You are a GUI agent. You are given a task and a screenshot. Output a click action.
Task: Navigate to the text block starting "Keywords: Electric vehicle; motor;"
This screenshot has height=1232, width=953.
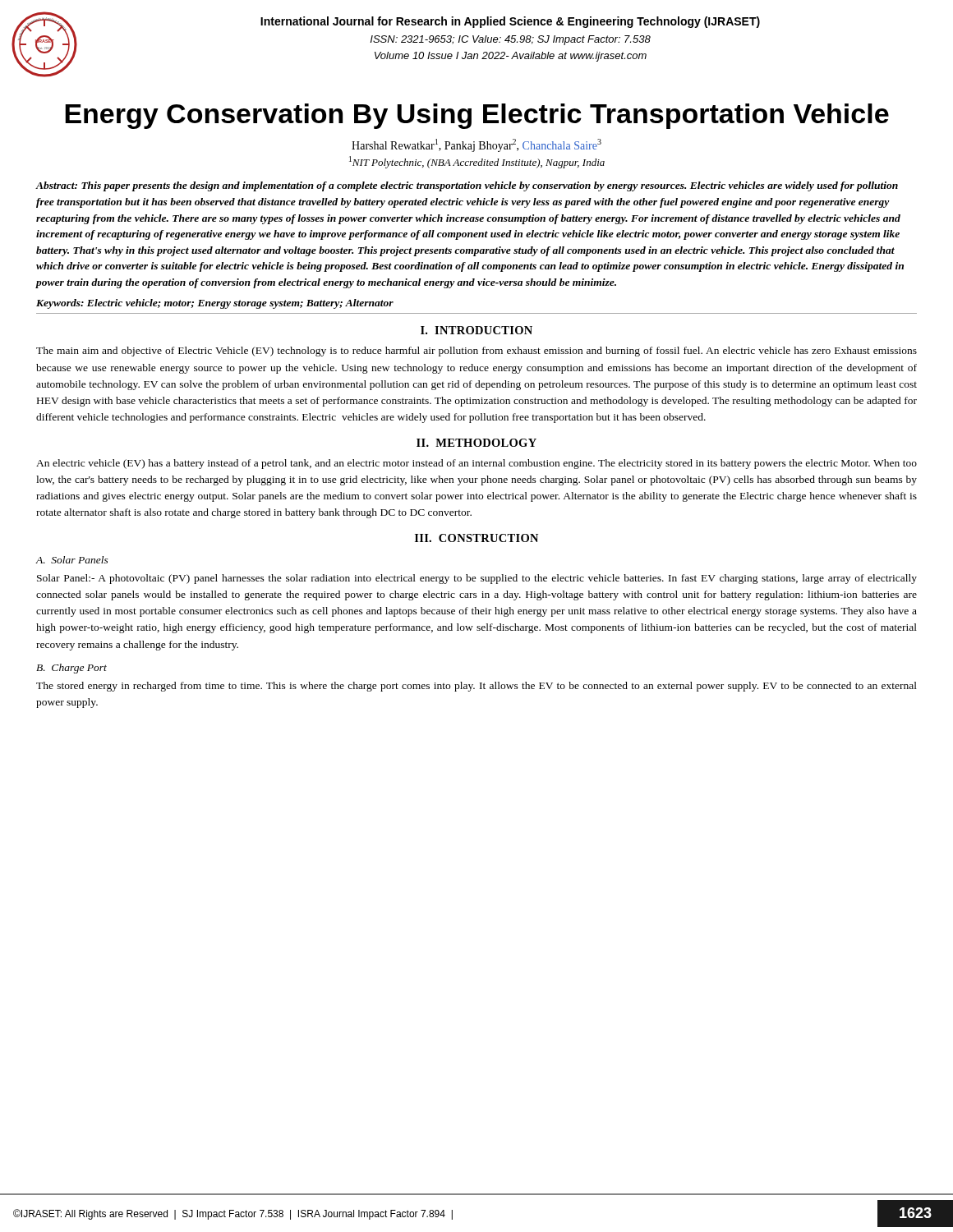[x=476, y=303]
